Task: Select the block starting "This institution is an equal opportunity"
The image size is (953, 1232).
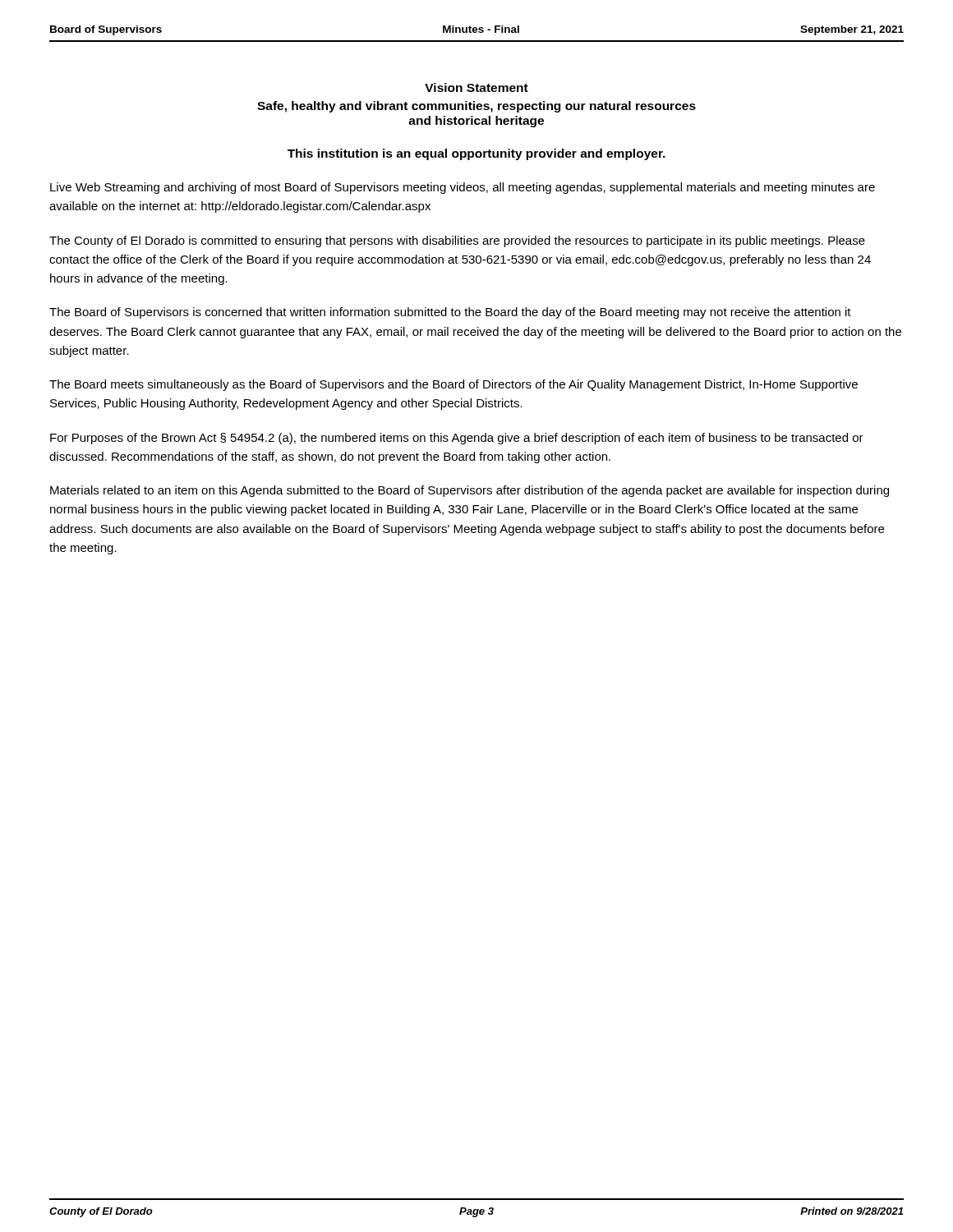Action: (476, 153)
